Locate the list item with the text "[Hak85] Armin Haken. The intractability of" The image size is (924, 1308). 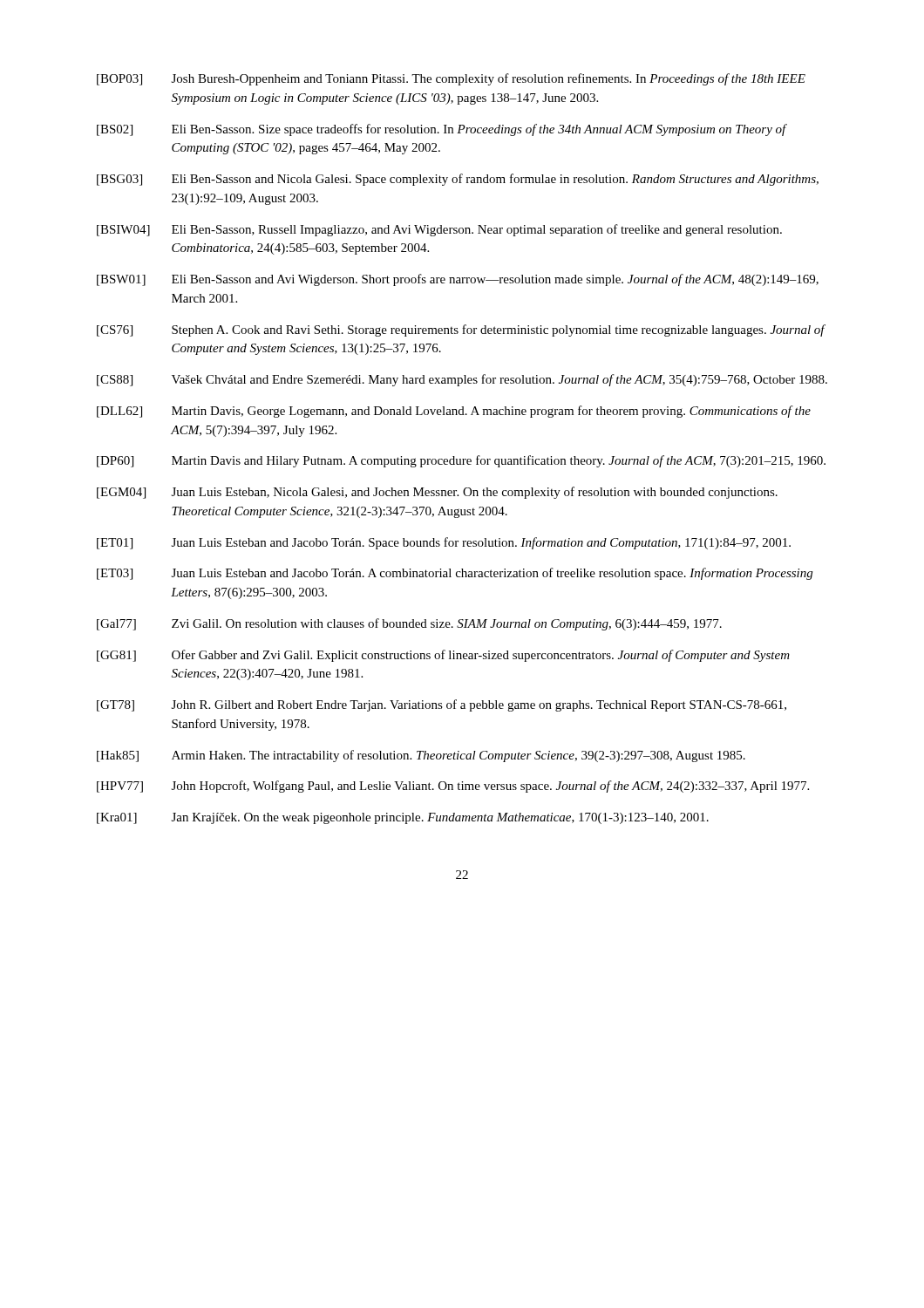point(462,762)
